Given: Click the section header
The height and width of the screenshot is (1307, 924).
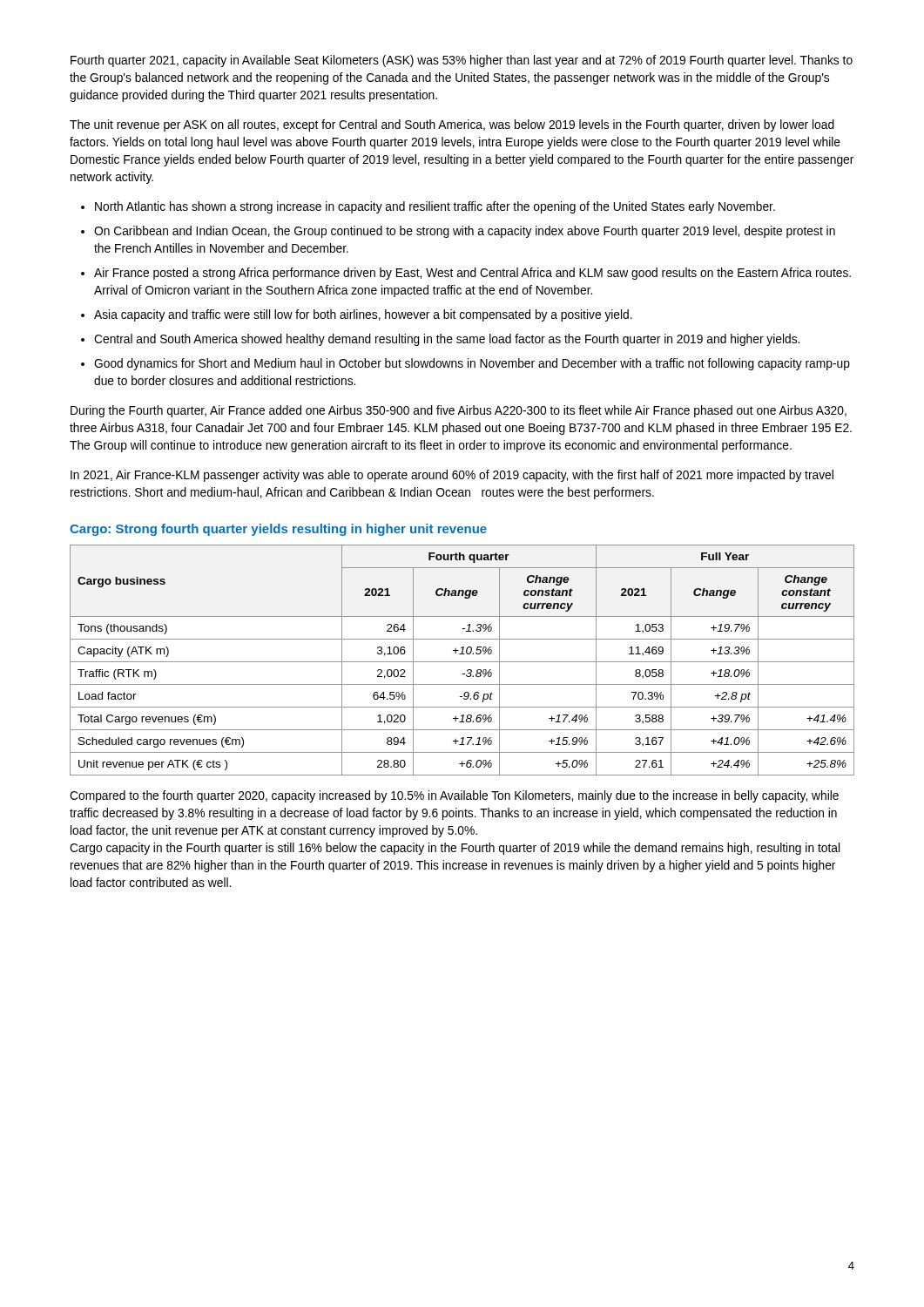Looking at the screenshot, I should tap(278, 528).
